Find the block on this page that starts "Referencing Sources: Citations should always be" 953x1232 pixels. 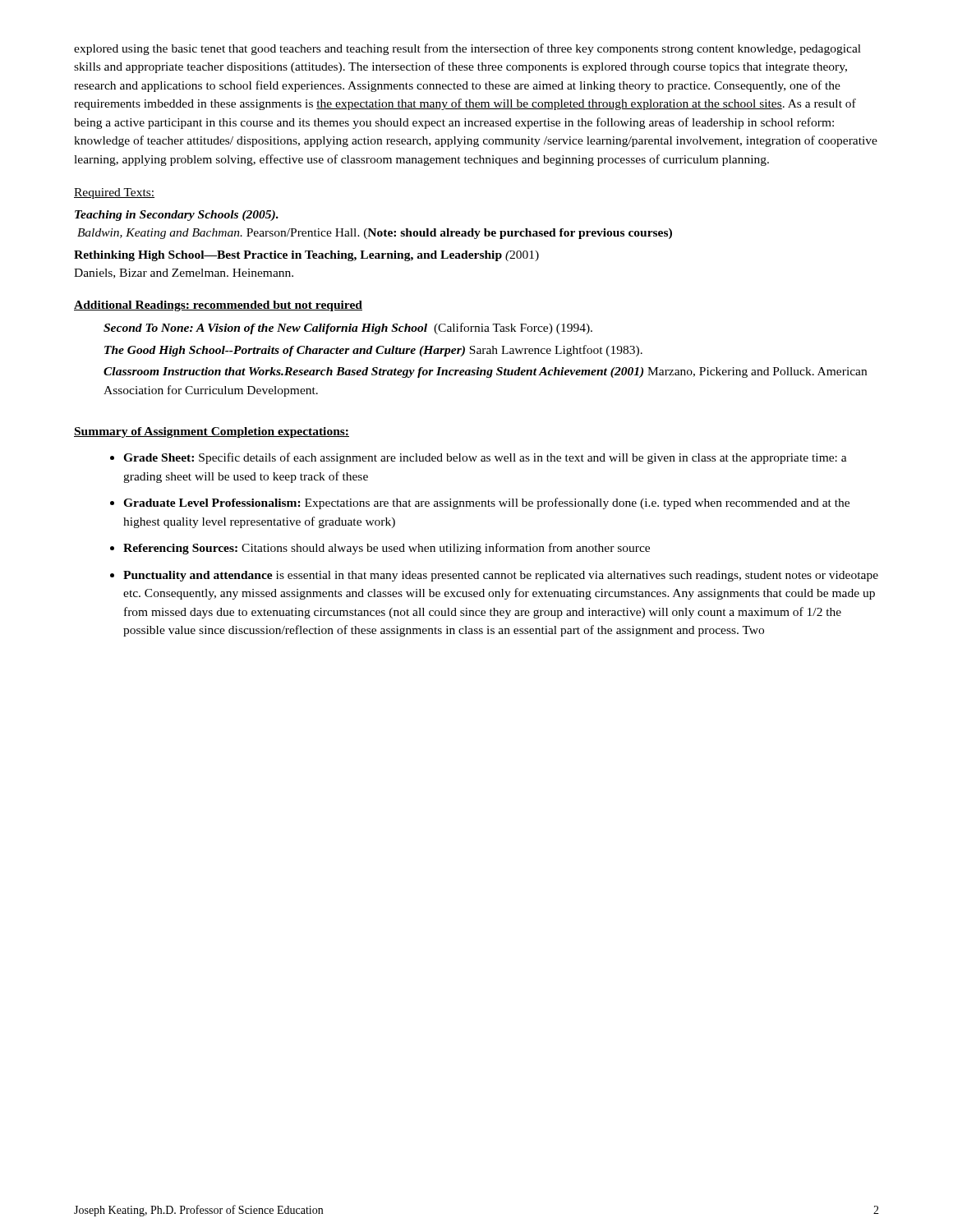[x=387, y=548]
